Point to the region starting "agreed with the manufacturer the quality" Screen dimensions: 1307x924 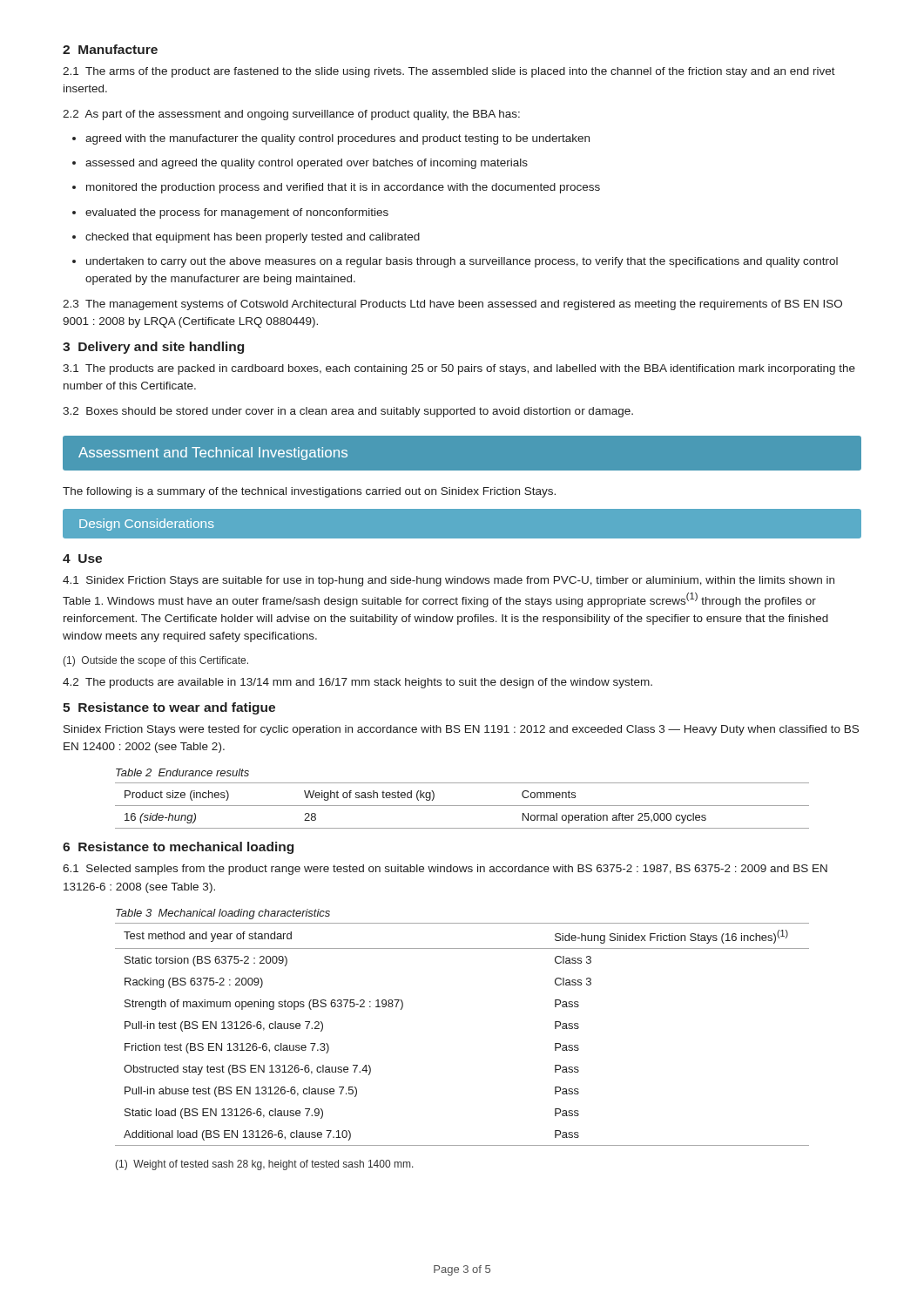462,138
